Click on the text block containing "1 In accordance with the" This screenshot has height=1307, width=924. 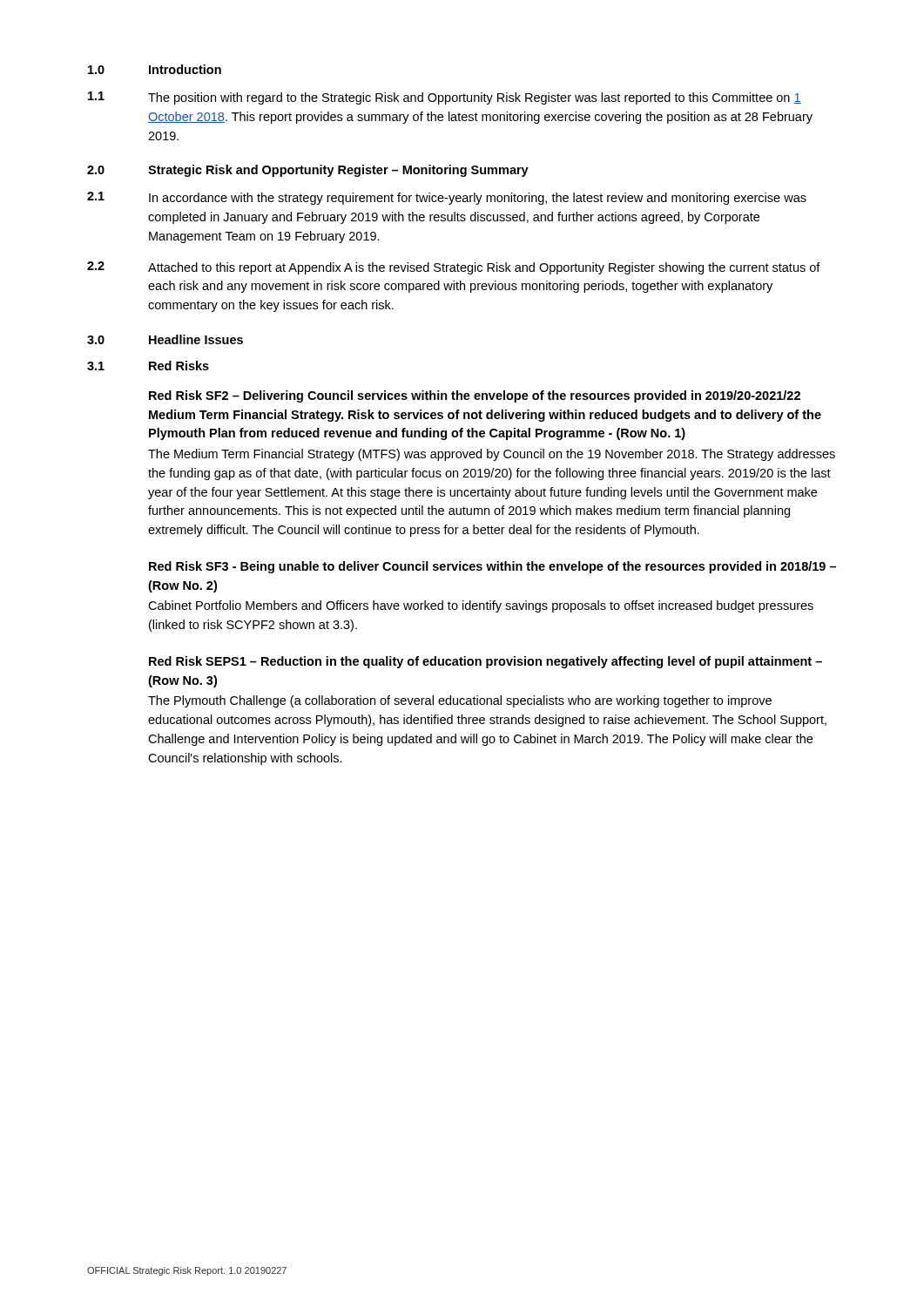pos(462,218)
